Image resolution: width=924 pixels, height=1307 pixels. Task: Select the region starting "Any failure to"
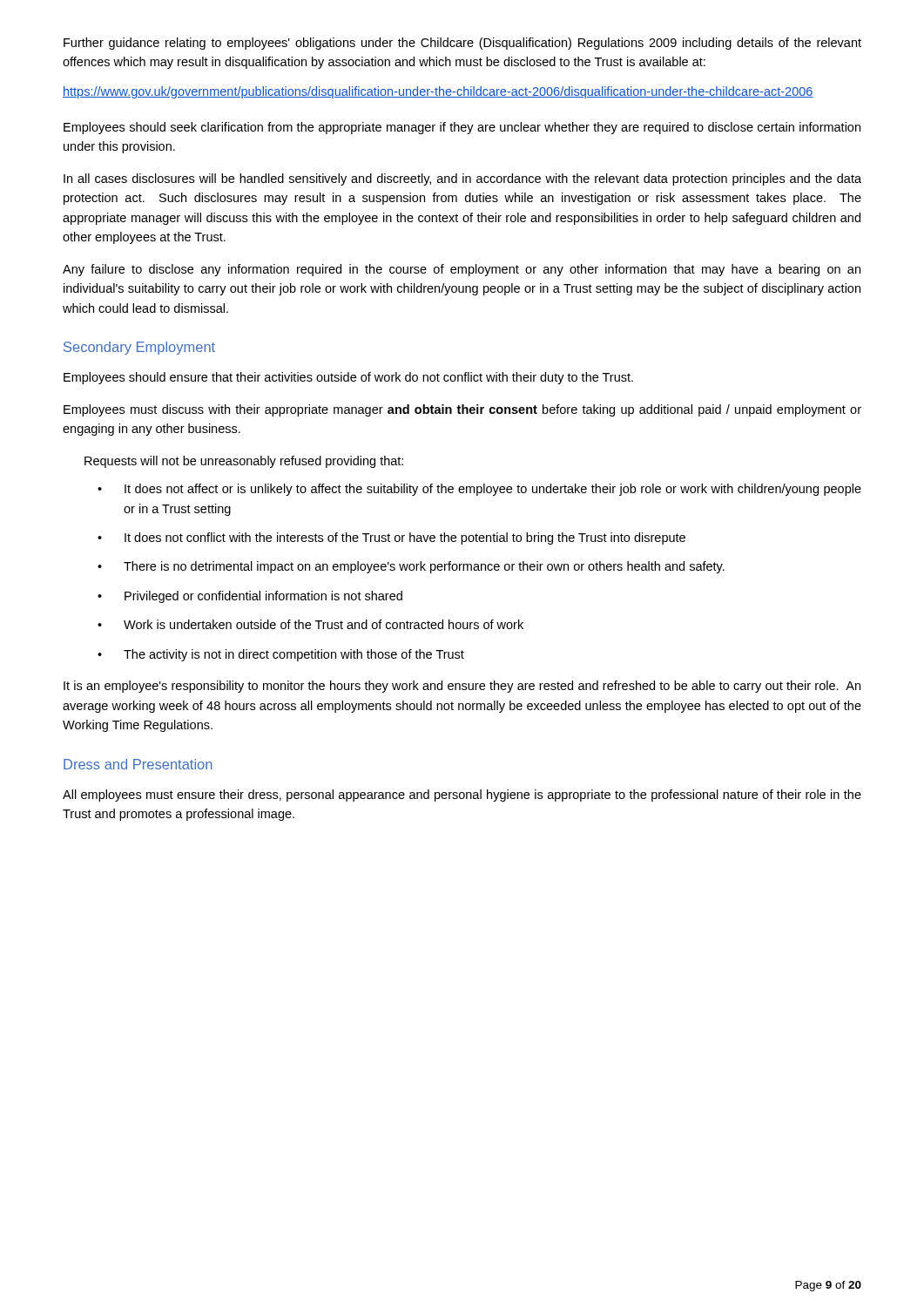tap(462, 289)
